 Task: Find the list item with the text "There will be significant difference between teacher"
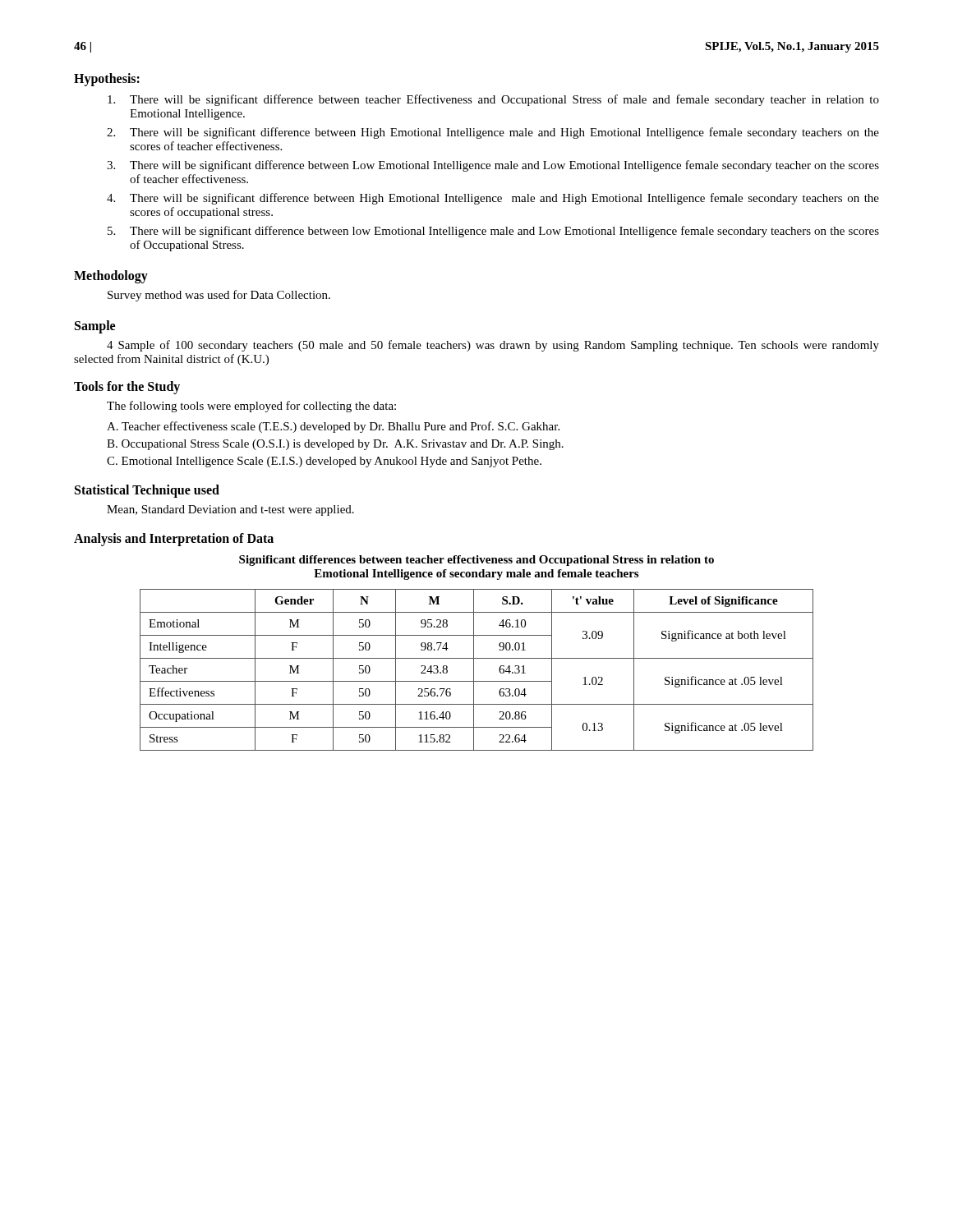(x=493, y=107)
